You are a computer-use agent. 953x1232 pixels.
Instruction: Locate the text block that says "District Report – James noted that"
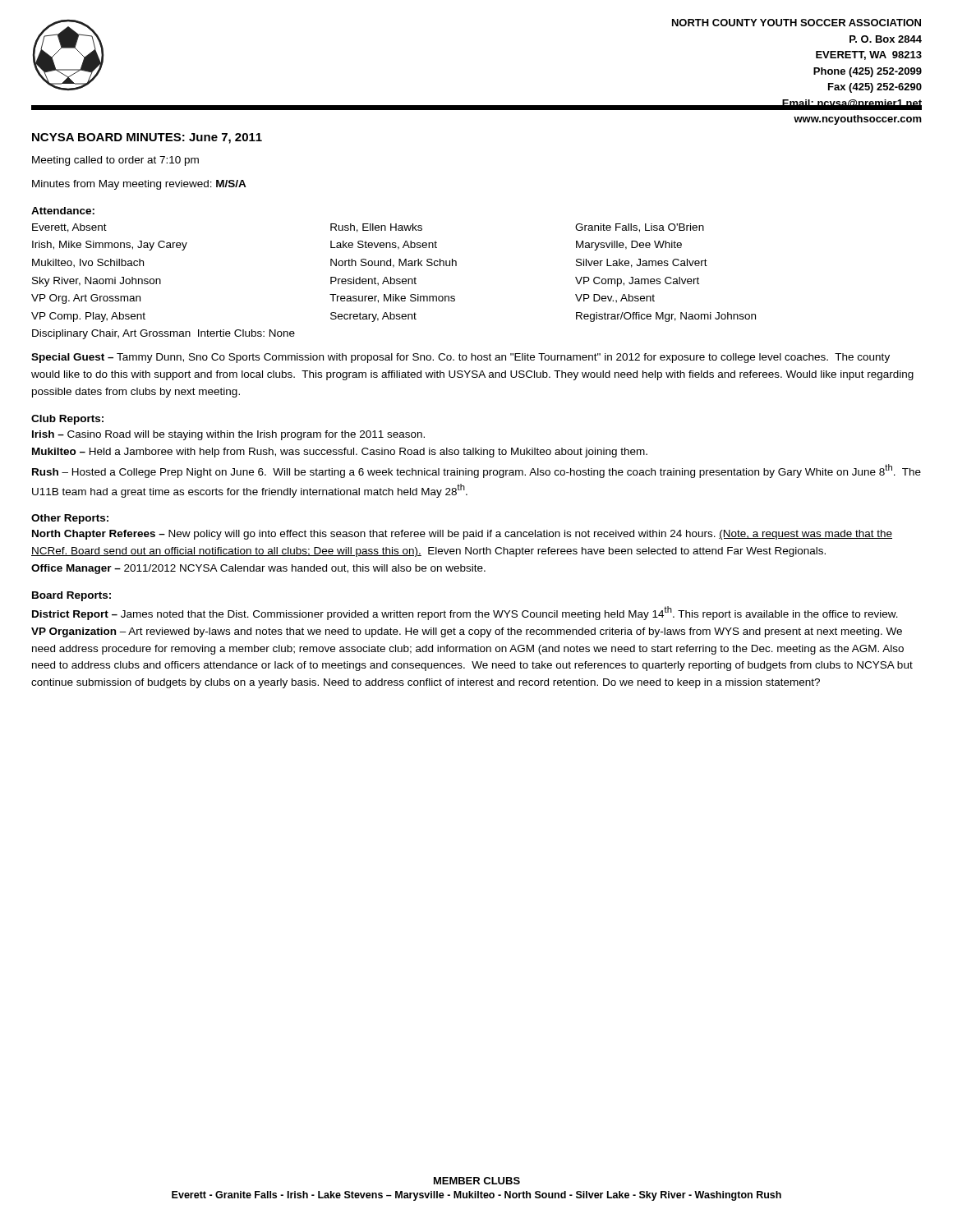(472, 647)
